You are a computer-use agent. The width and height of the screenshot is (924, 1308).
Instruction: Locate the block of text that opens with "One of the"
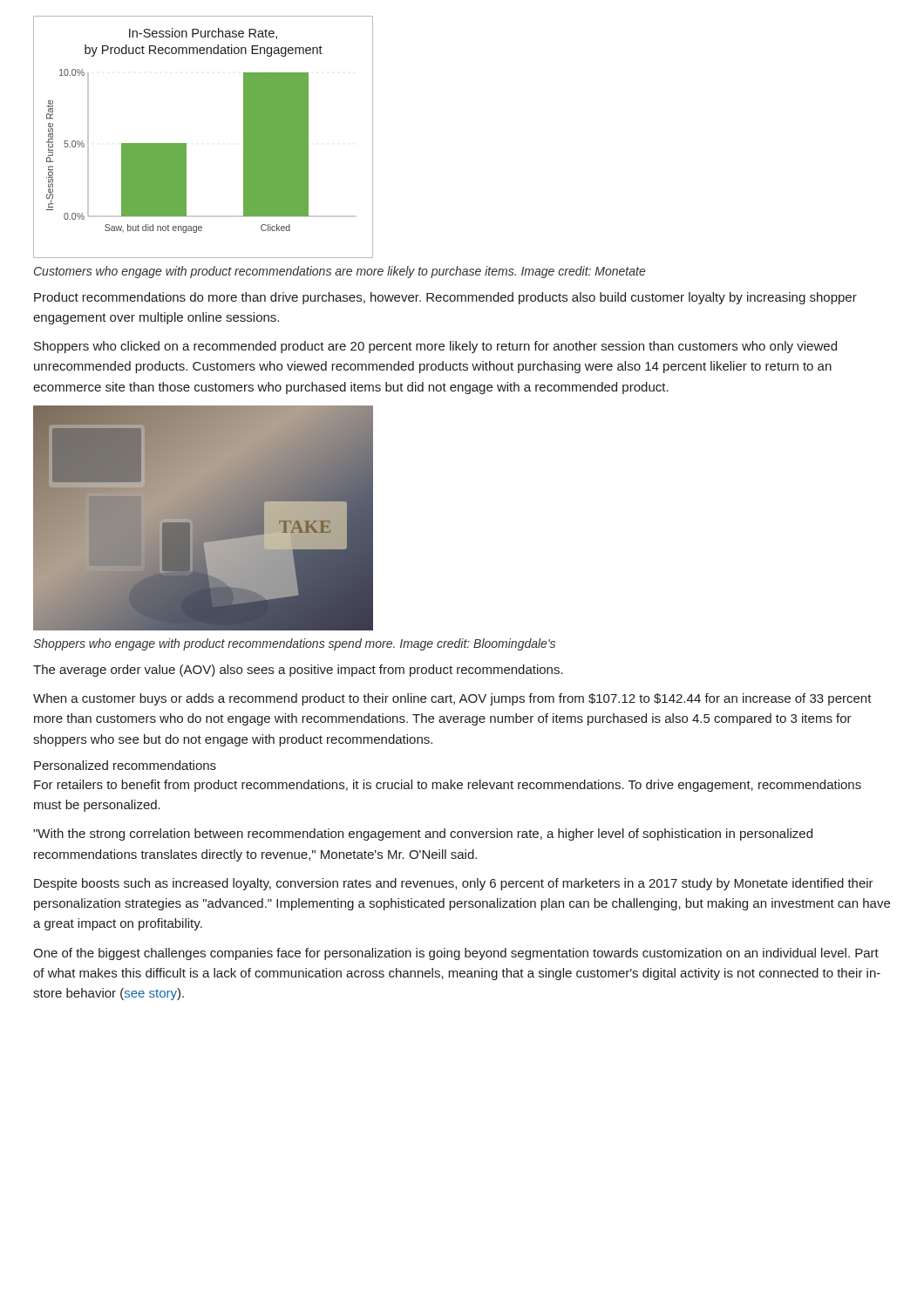(457, 973)
